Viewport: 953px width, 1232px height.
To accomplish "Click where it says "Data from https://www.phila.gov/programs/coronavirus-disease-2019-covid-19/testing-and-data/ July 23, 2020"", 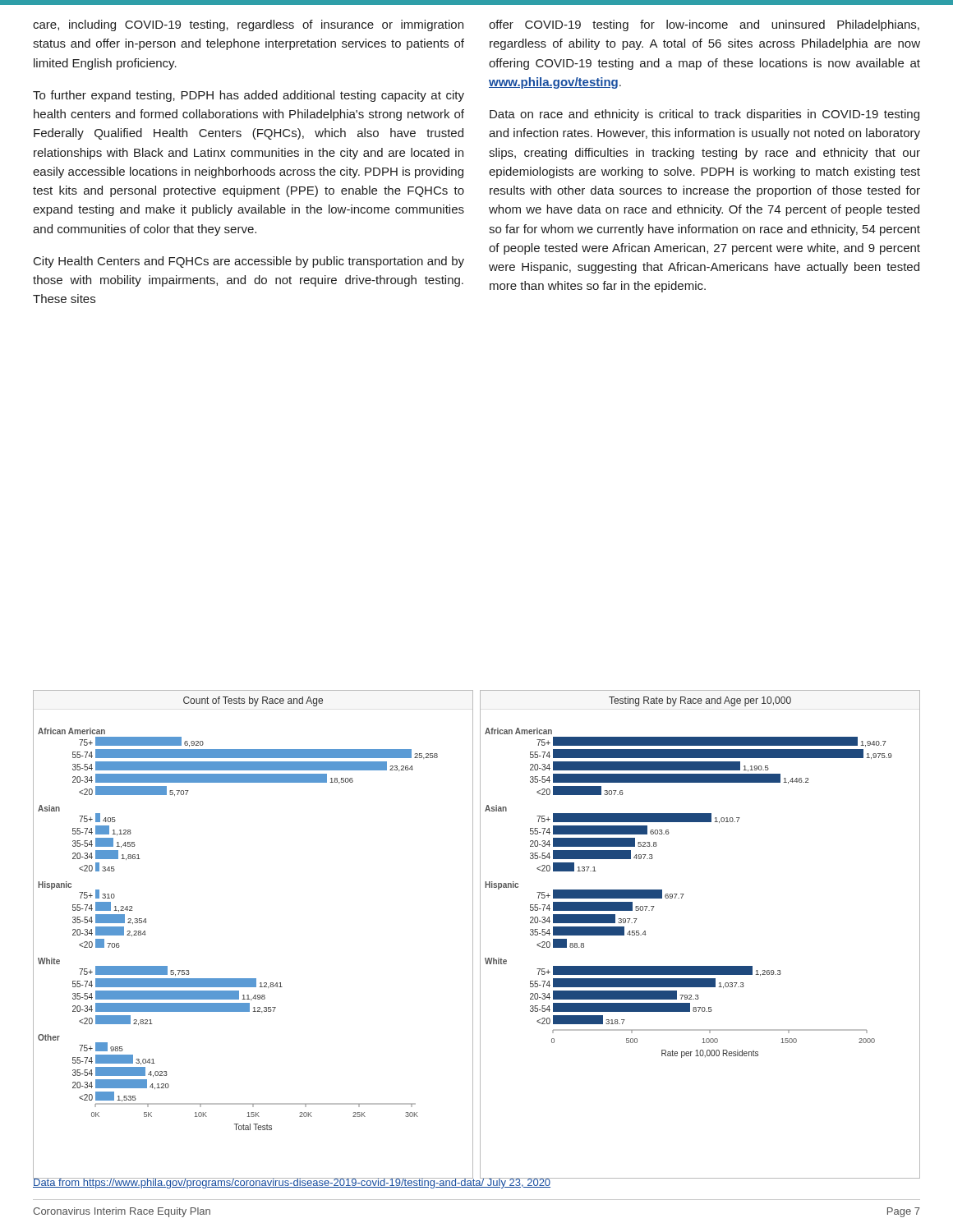I will (292, 1182).
